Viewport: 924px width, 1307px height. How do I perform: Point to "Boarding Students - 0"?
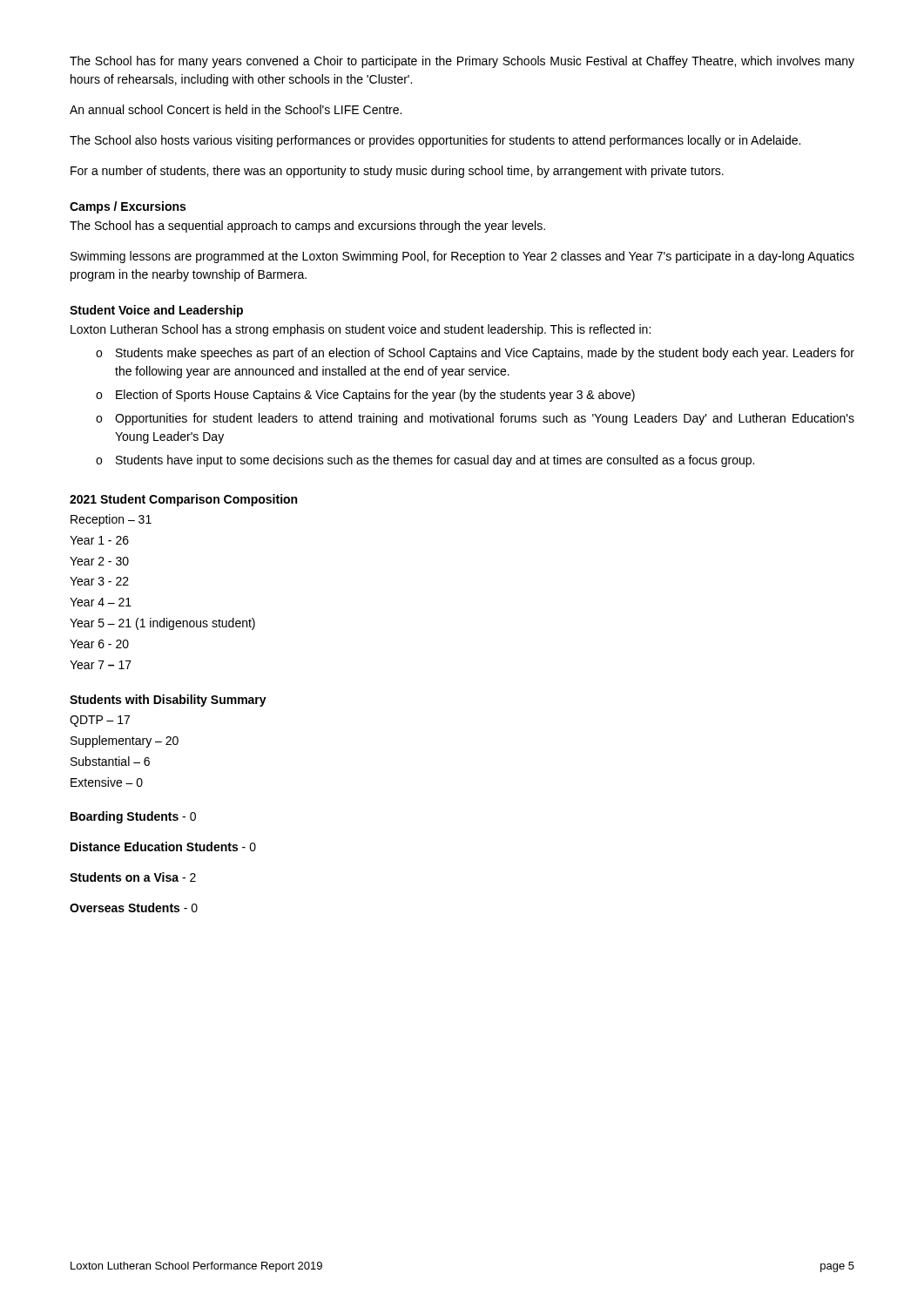click(133, 816)
